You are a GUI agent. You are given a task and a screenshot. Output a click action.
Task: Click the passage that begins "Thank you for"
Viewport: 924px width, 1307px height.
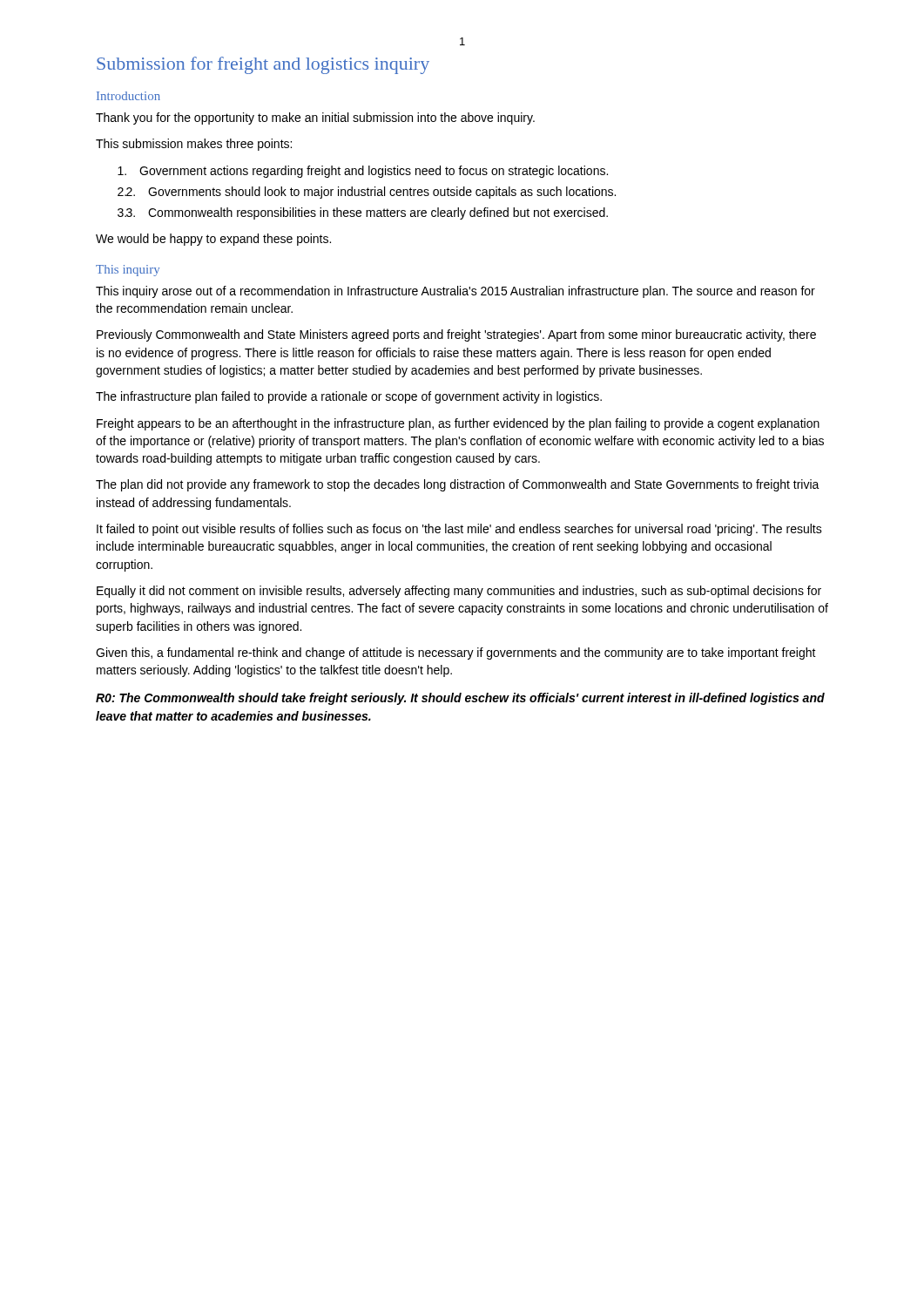point(462,118)
